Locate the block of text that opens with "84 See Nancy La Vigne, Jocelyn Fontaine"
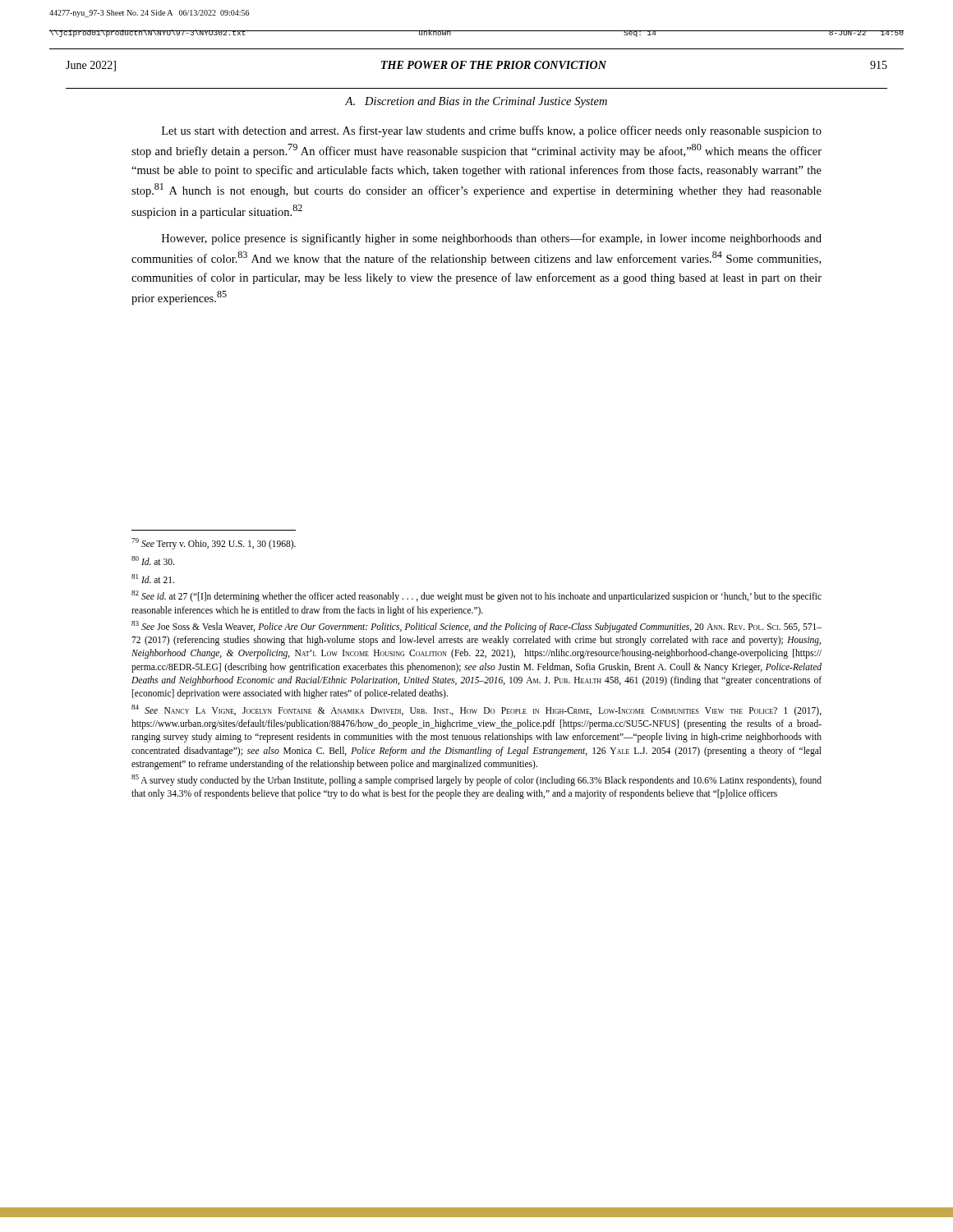Viewport: 953px width, 1232px height. [x=476, y=736]
